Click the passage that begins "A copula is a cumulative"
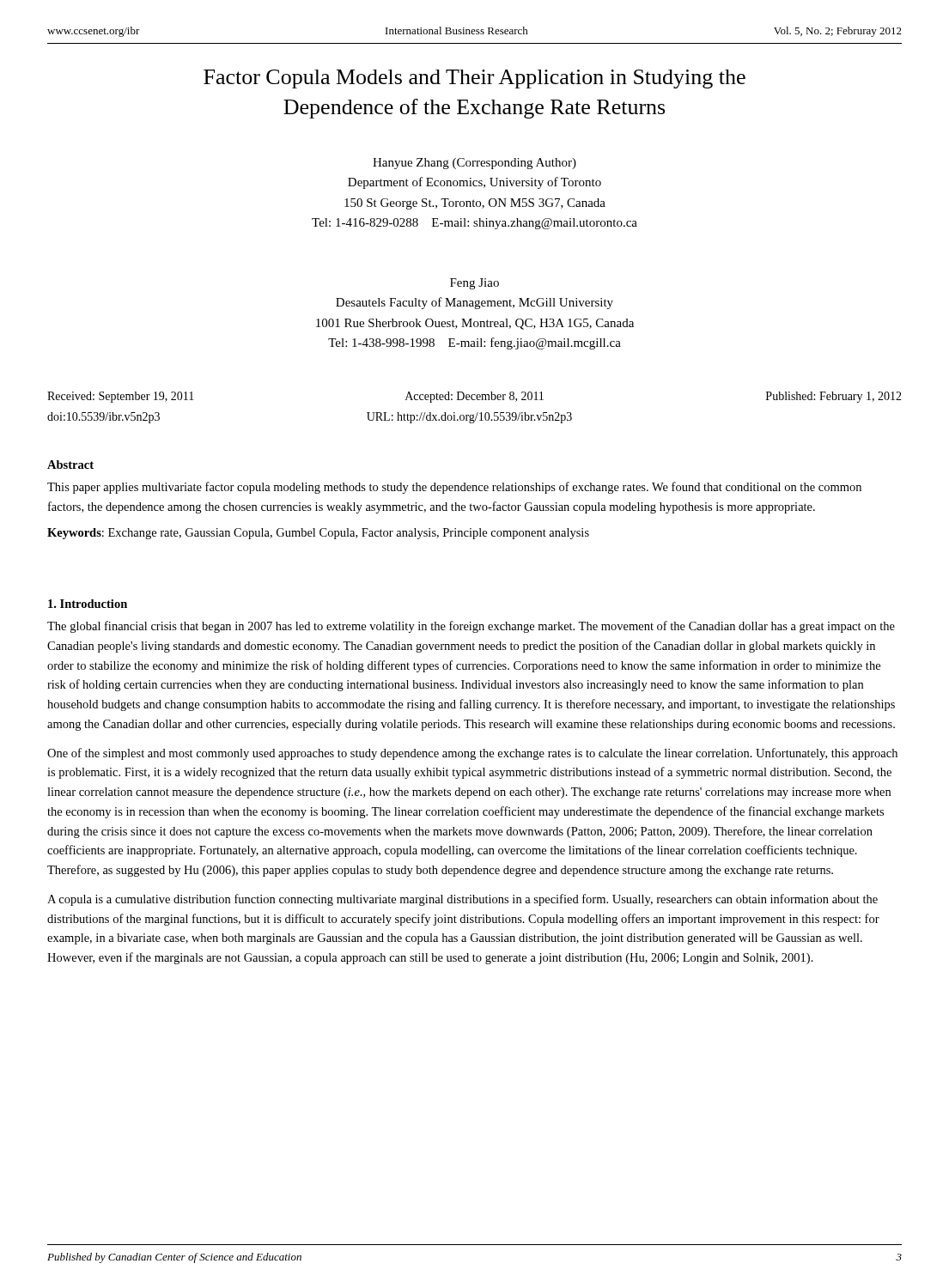 [463, 928]
